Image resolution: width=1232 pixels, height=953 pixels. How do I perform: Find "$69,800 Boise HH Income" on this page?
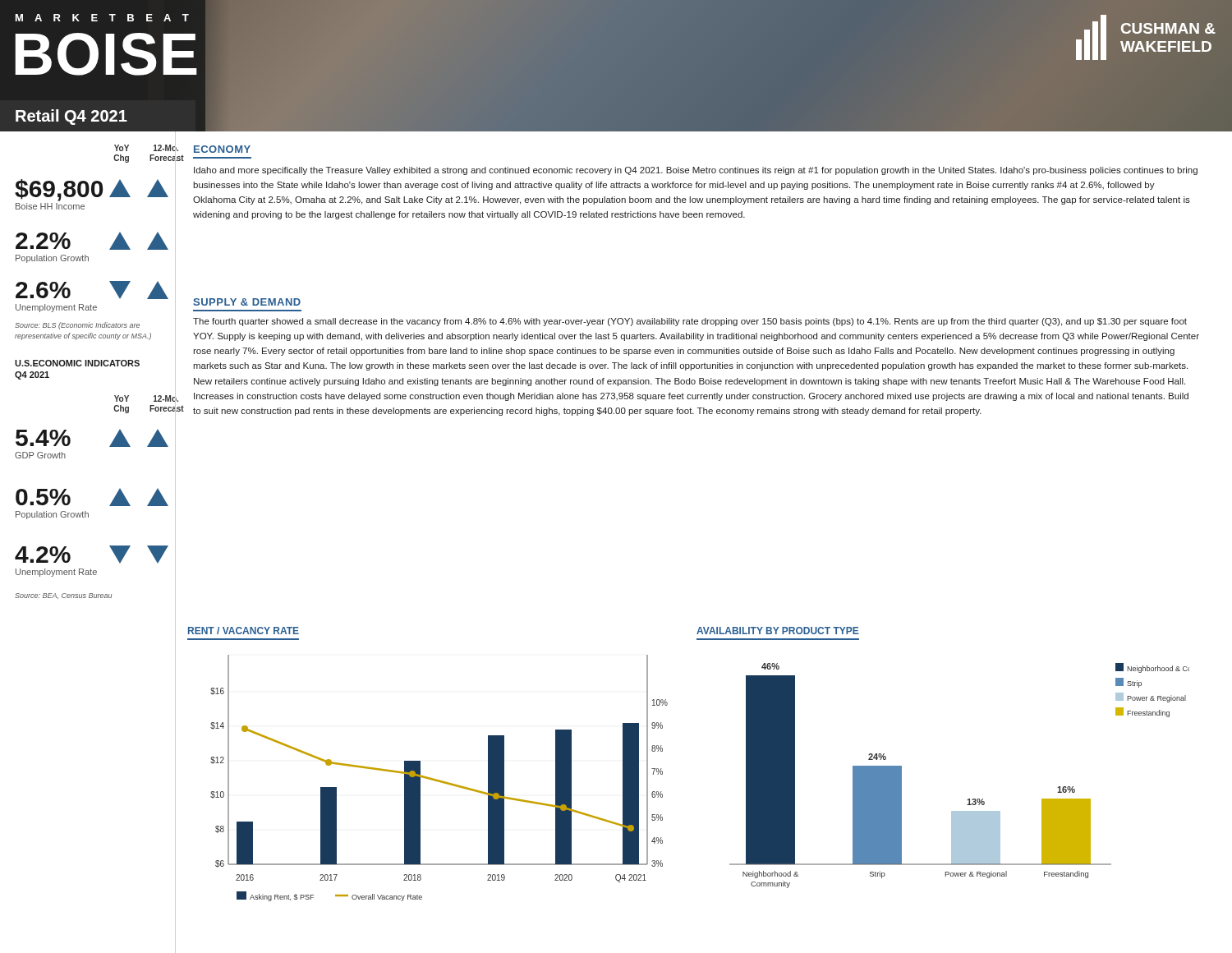(59, 194)
